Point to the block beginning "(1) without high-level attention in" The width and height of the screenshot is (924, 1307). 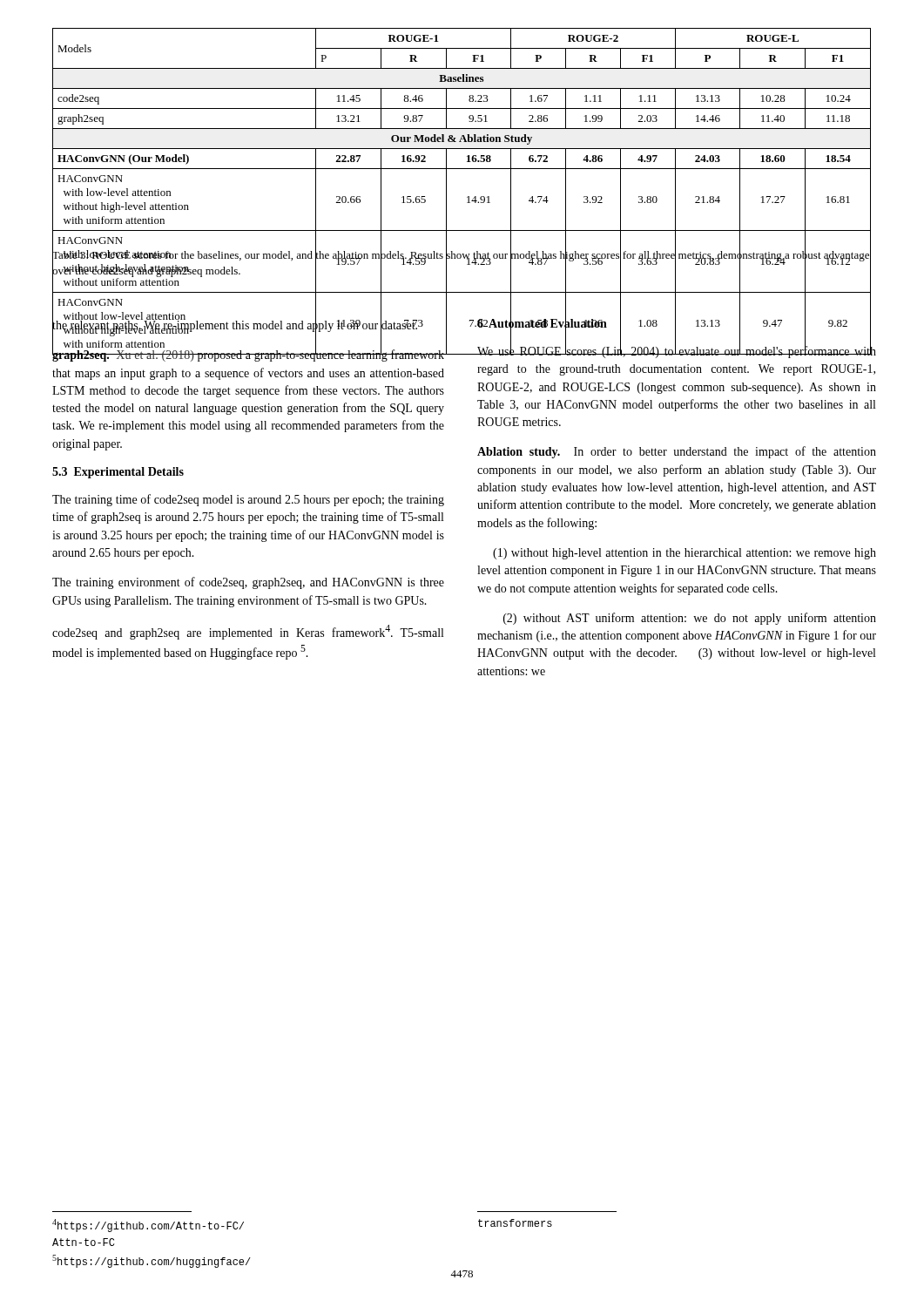click(677, 571)
